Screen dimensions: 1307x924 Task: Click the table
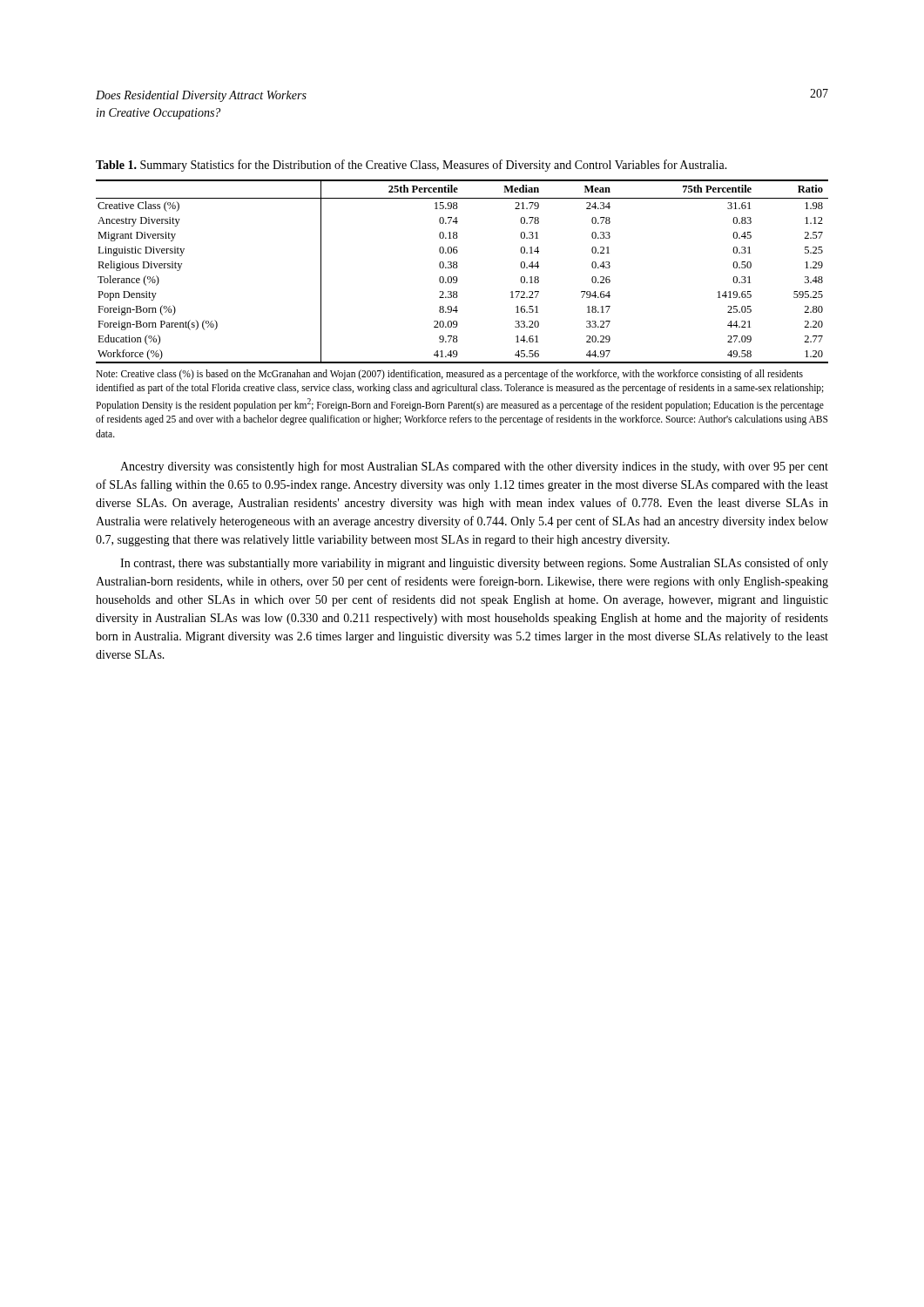pyautogui.click(x=462, y=271)
